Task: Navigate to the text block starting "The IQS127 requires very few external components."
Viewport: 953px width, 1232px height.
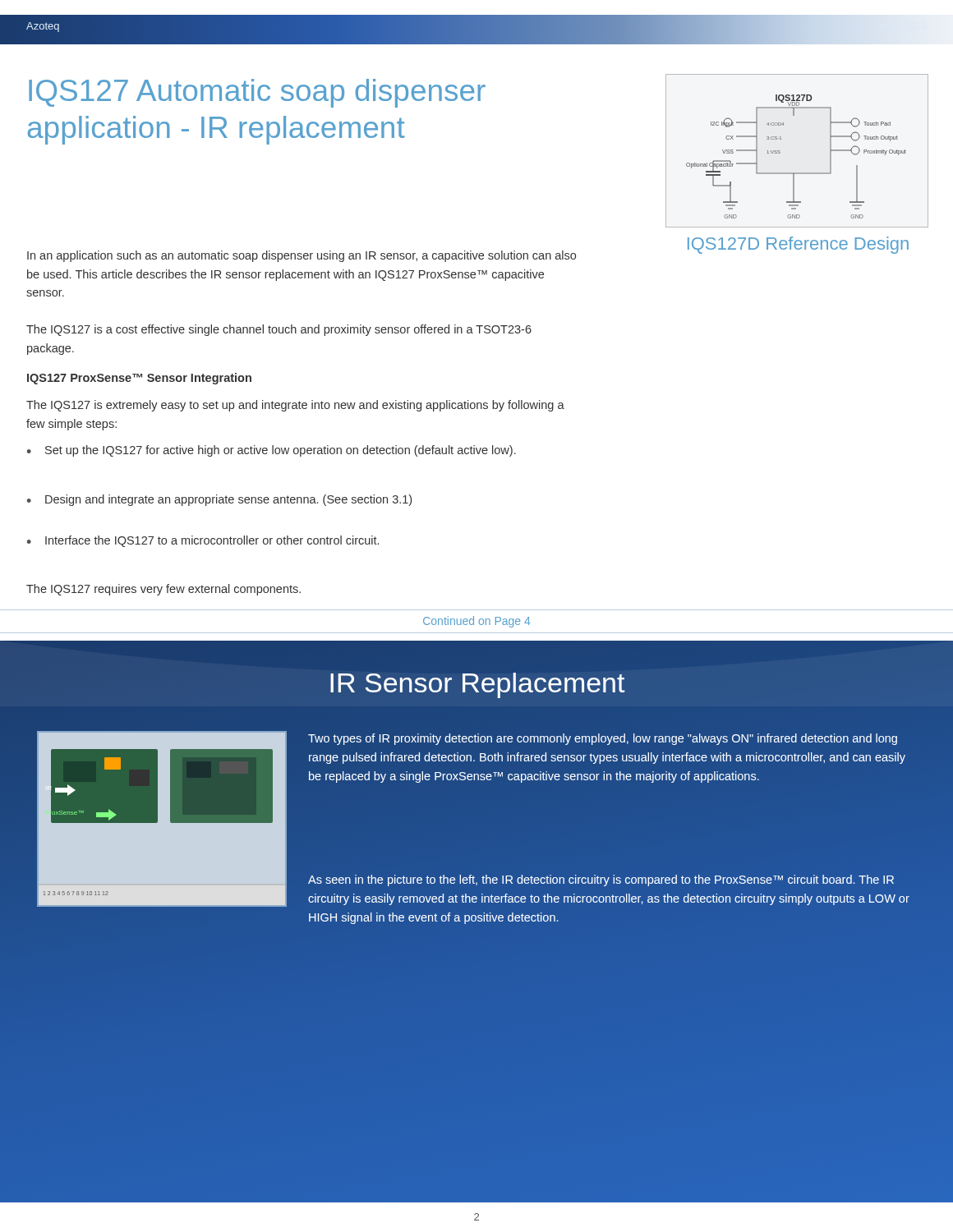Action: [164, 589]
